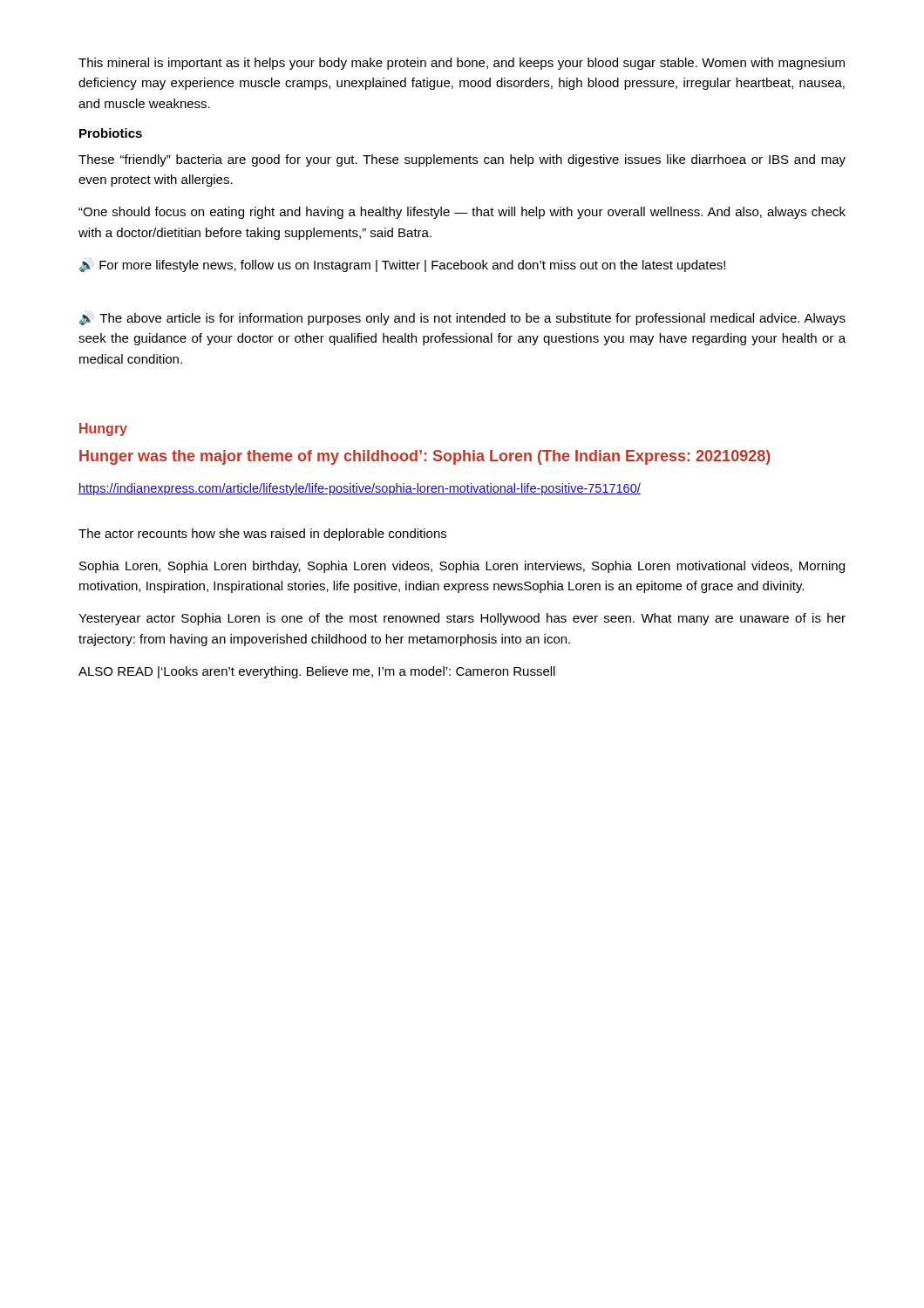This screenshot has width=924, height=1308.
Task: Point to the title beginning "Hunger was the major theme of my childhood’:"
Action: [x=425, y=456]
